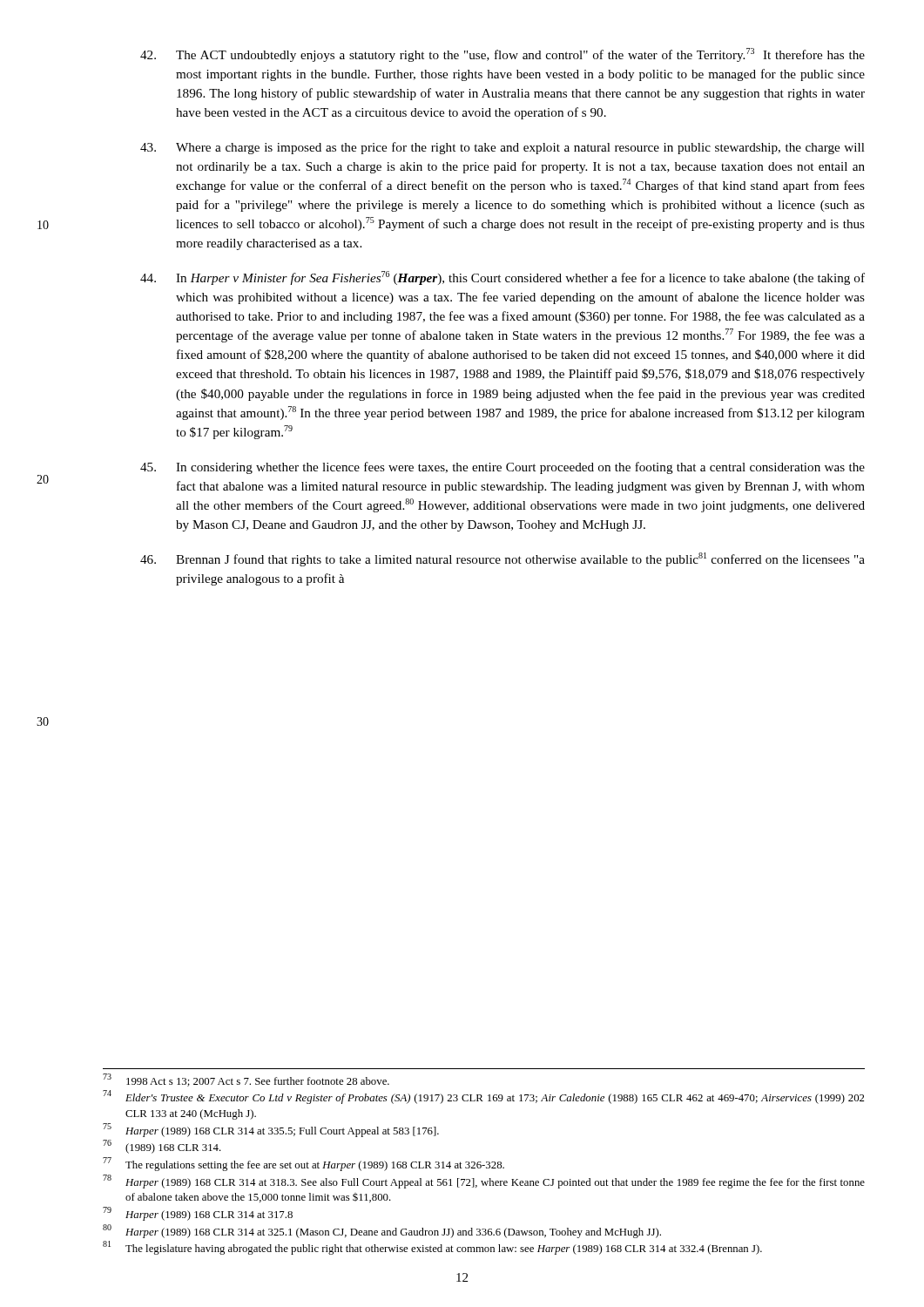Point to the element starting "81 The legislature having"

[x=484, y=1250]
